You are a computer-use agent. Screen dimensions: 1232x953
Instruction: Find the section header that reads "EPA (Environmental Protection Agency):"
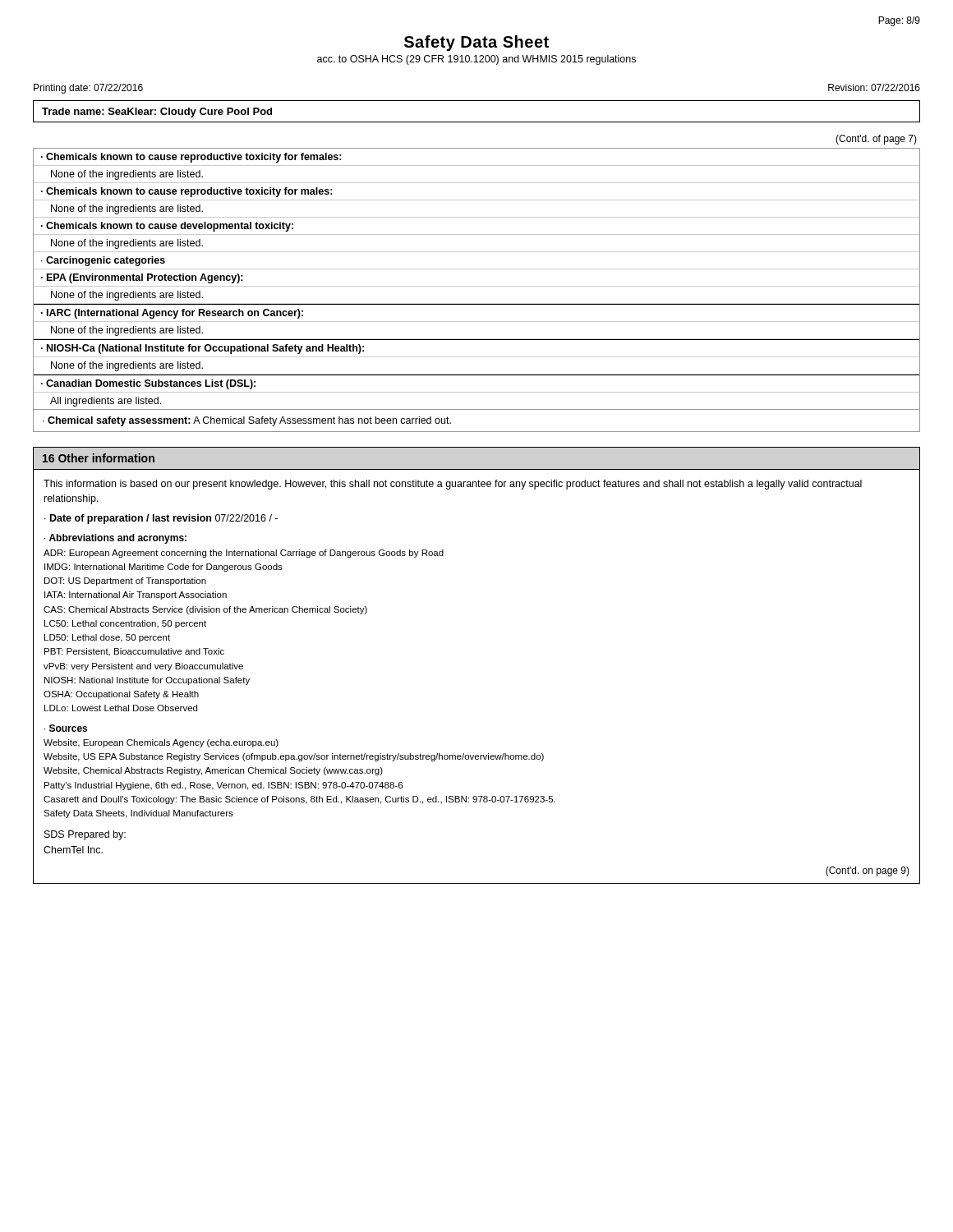[145, 278]
